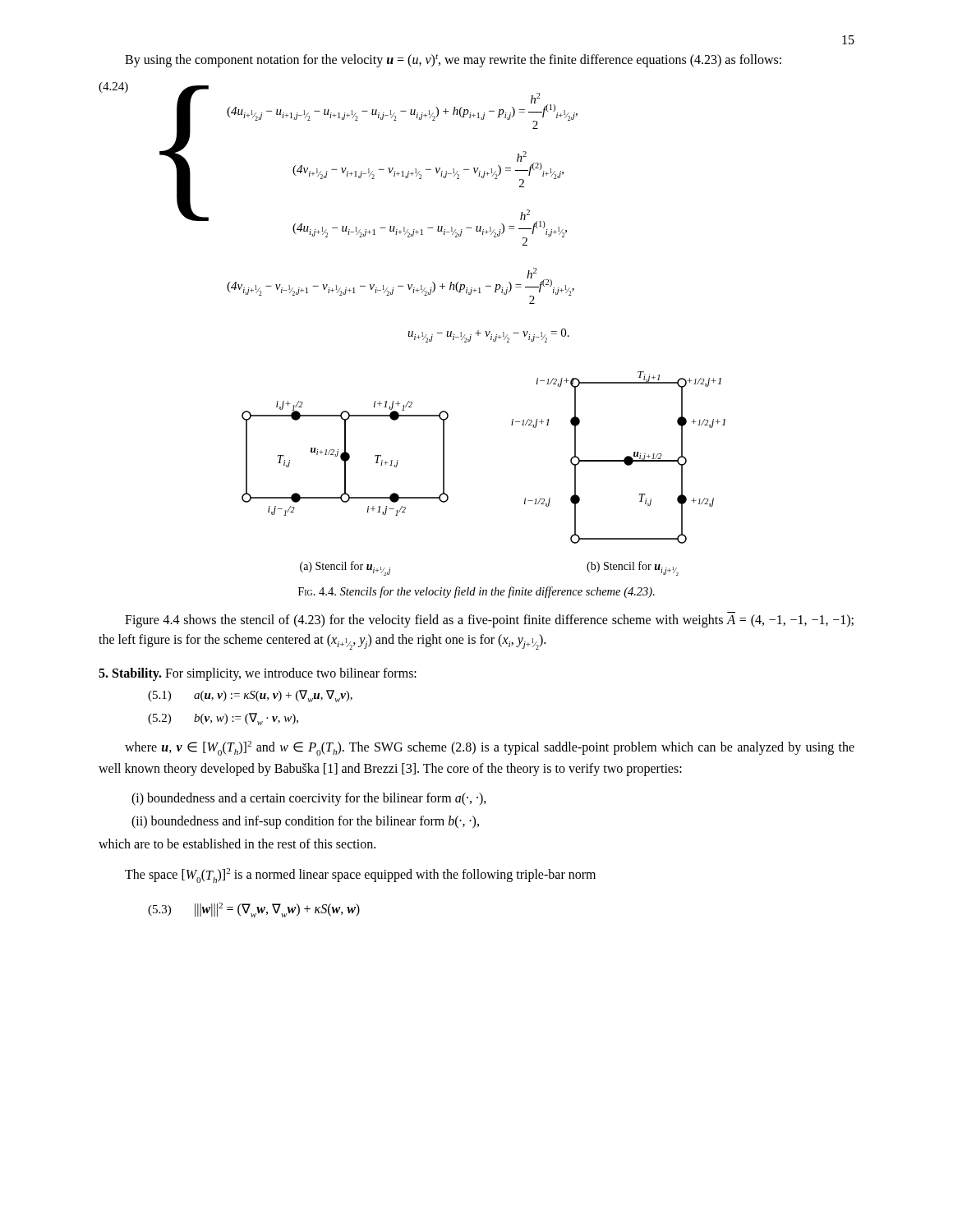Image resolution: width=953 pixels, height=1232 pixels.
Task: Select the section header
Action: tap(258, 673)
